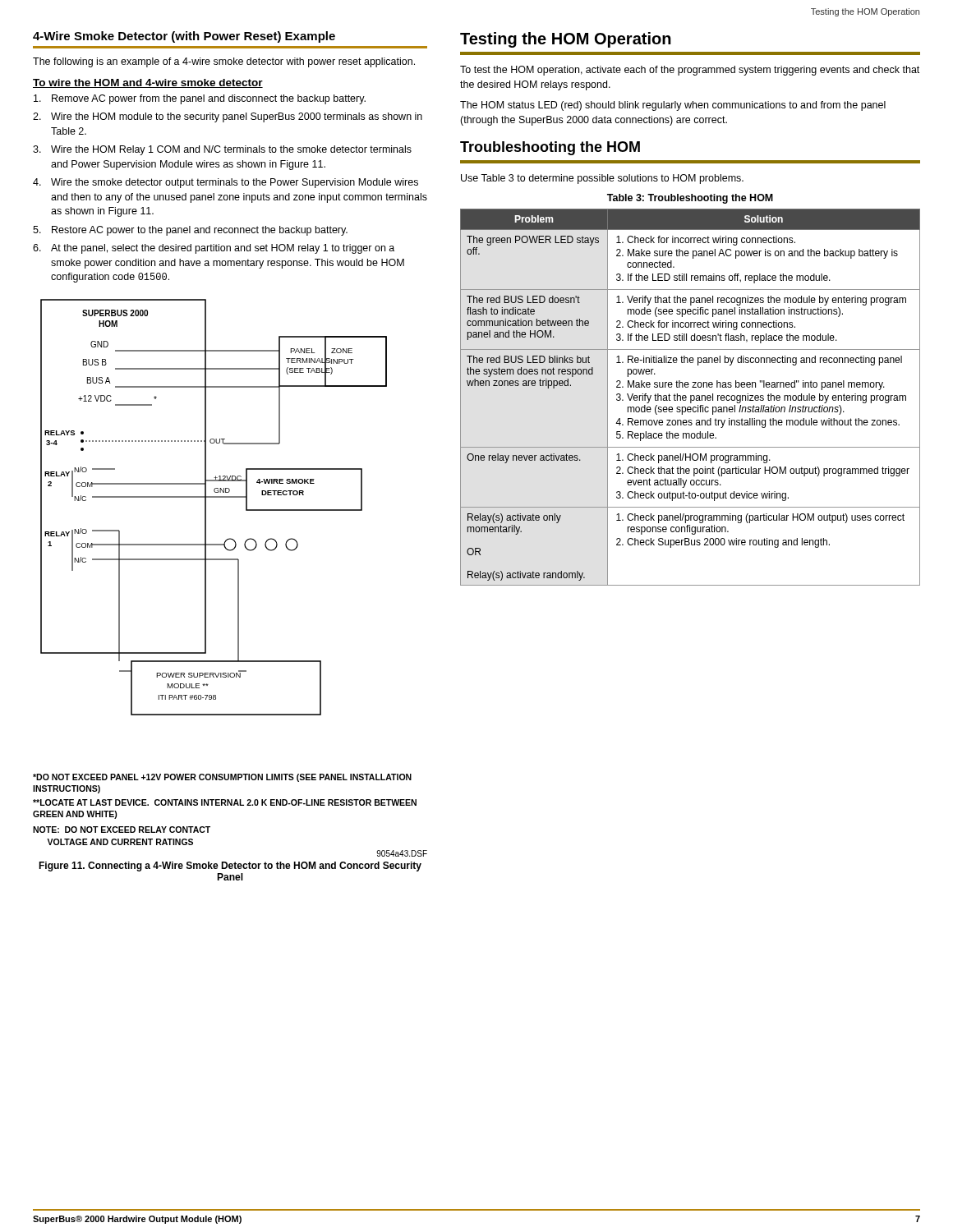953x1232 pixels.
Task: Locate the block starting "Remove AC power from the panel and disconnect"
Action: [230, 99]
